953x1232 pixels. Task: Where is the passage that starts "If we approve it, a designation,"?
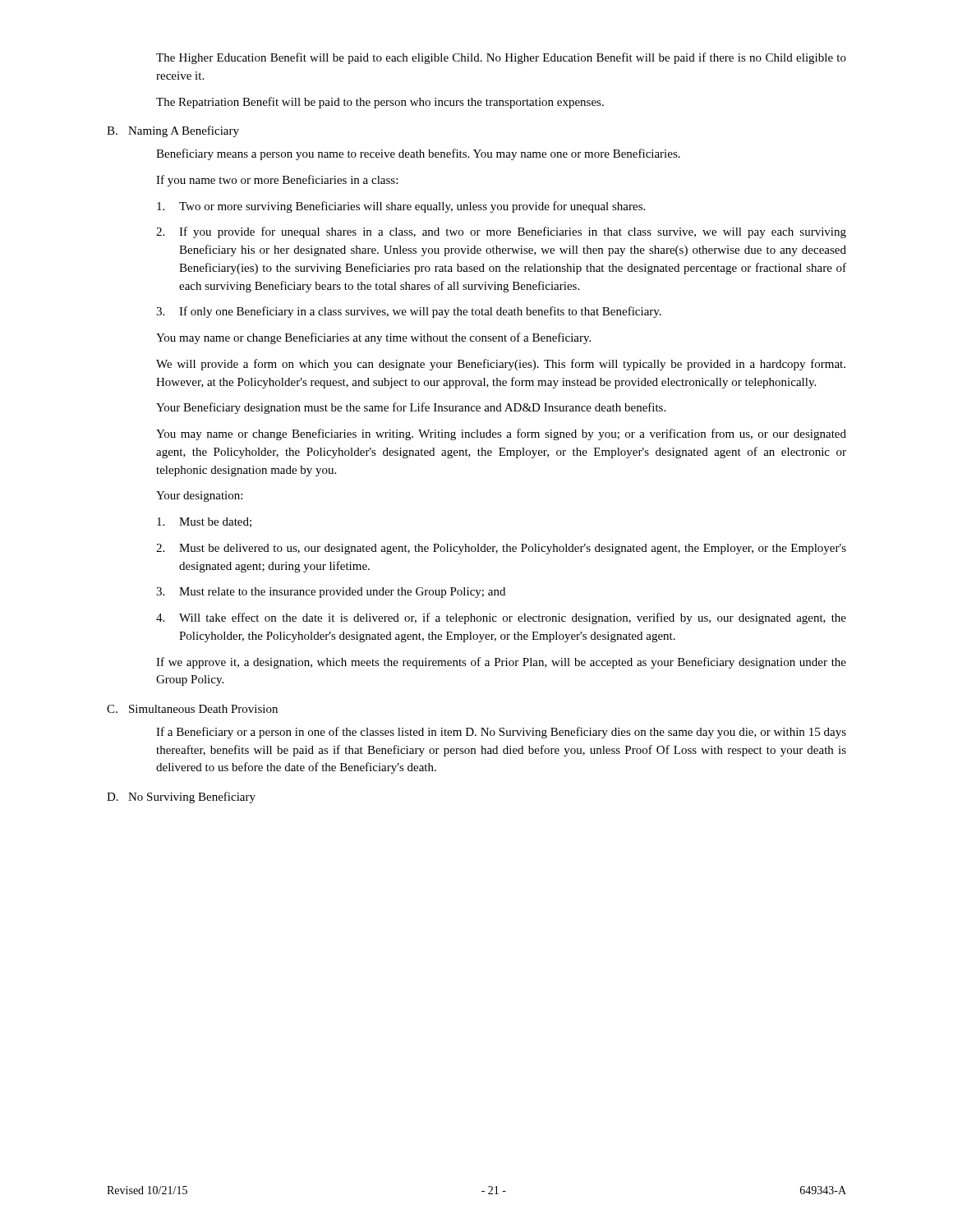(x=501, y=671)
